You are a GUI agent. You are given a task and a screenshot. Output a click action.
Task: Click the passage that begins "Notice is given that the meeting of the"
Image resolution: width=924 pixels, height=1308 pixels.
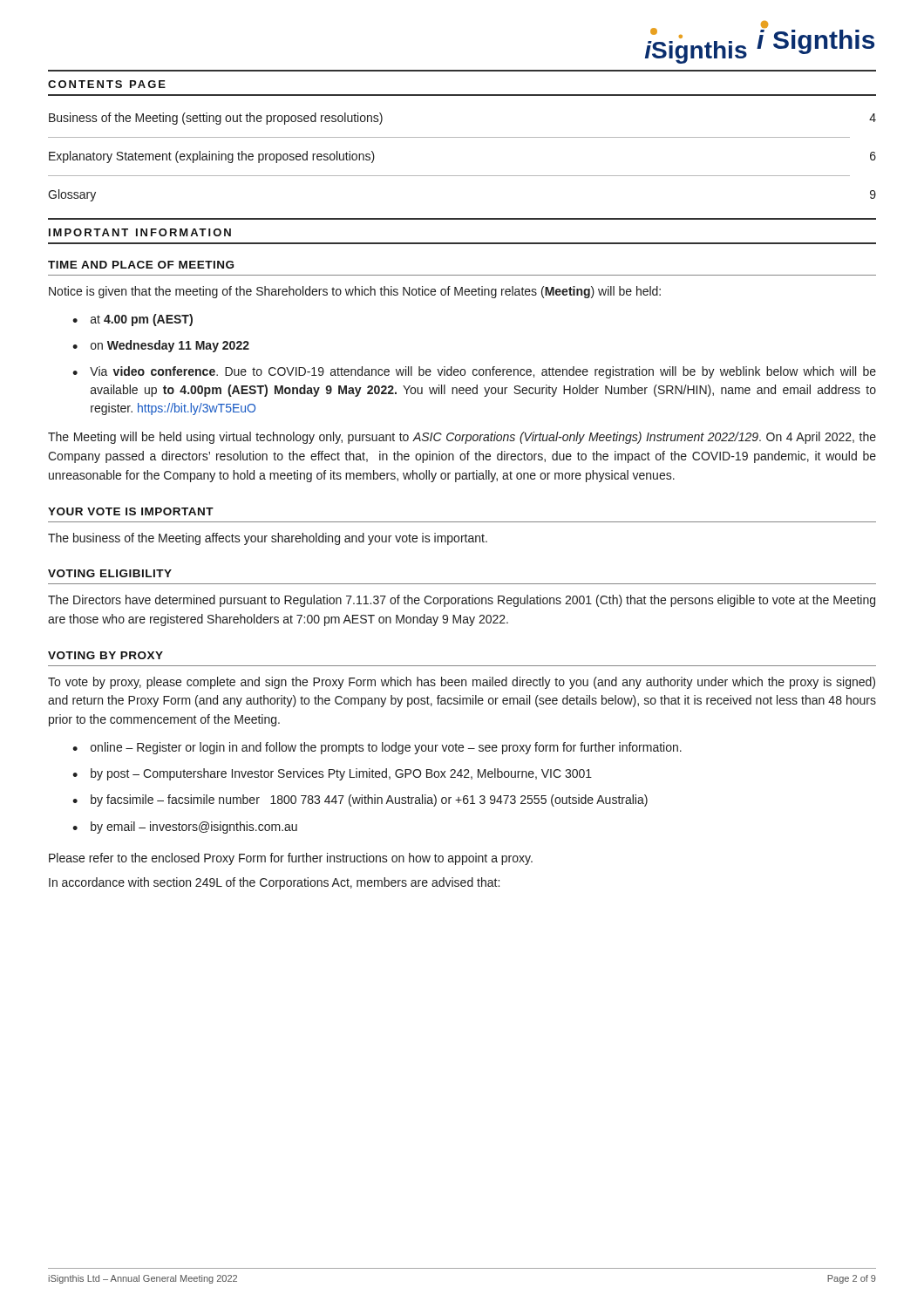point(355,291)
